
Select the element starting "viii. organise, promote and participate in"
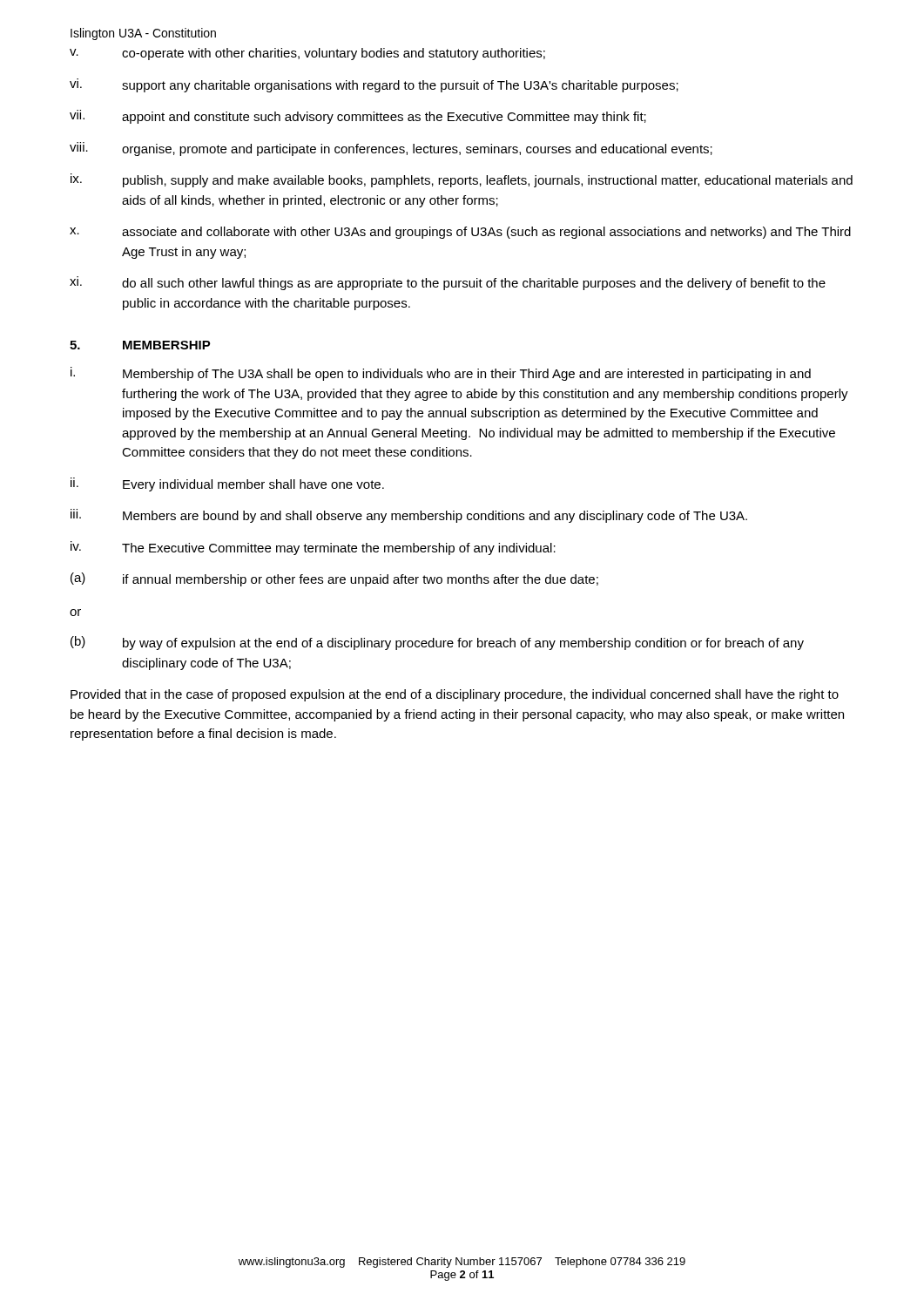[x=462, y=149]
